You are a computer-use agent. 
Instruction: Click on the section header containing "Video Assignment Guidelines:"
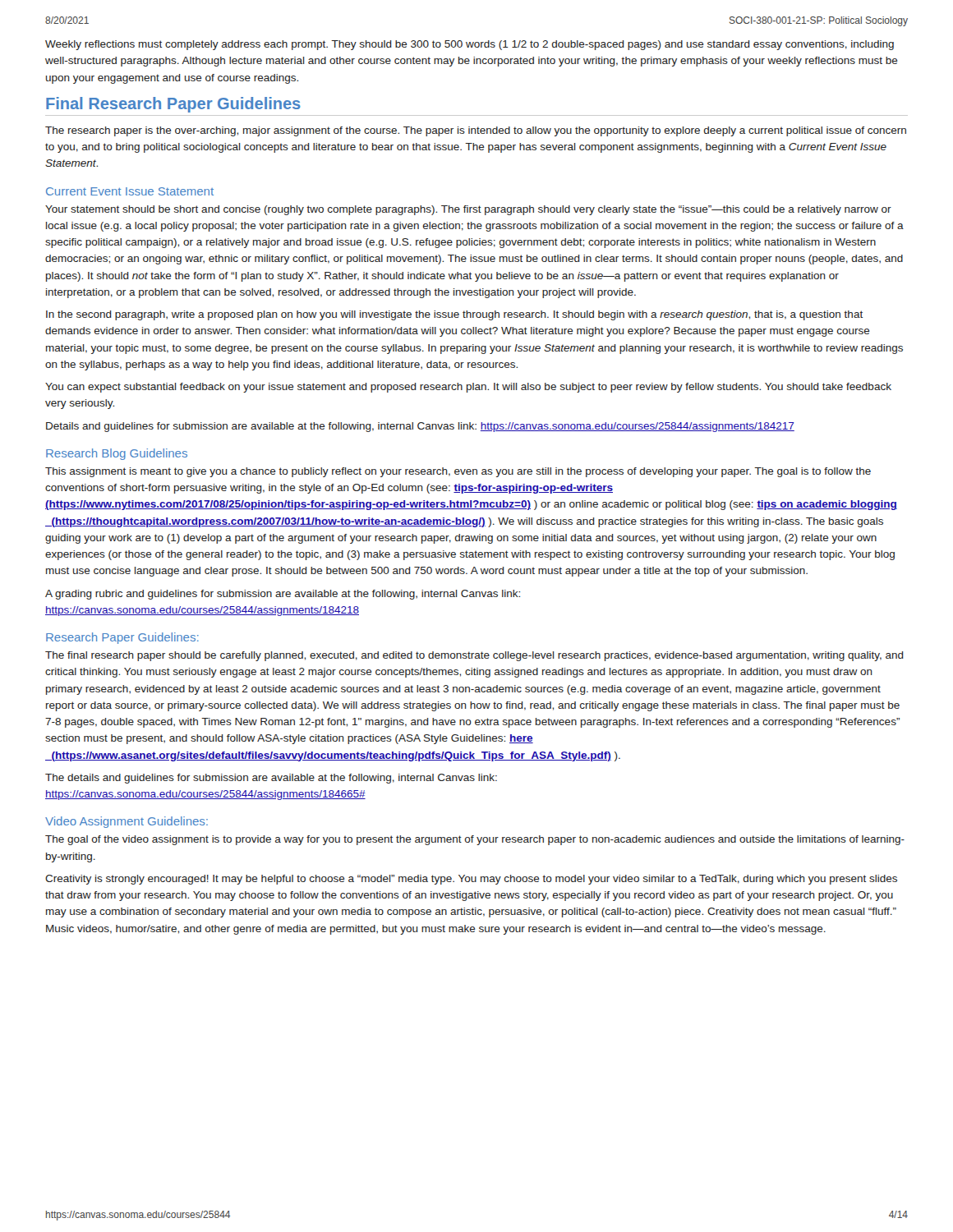tap(127, 821)
